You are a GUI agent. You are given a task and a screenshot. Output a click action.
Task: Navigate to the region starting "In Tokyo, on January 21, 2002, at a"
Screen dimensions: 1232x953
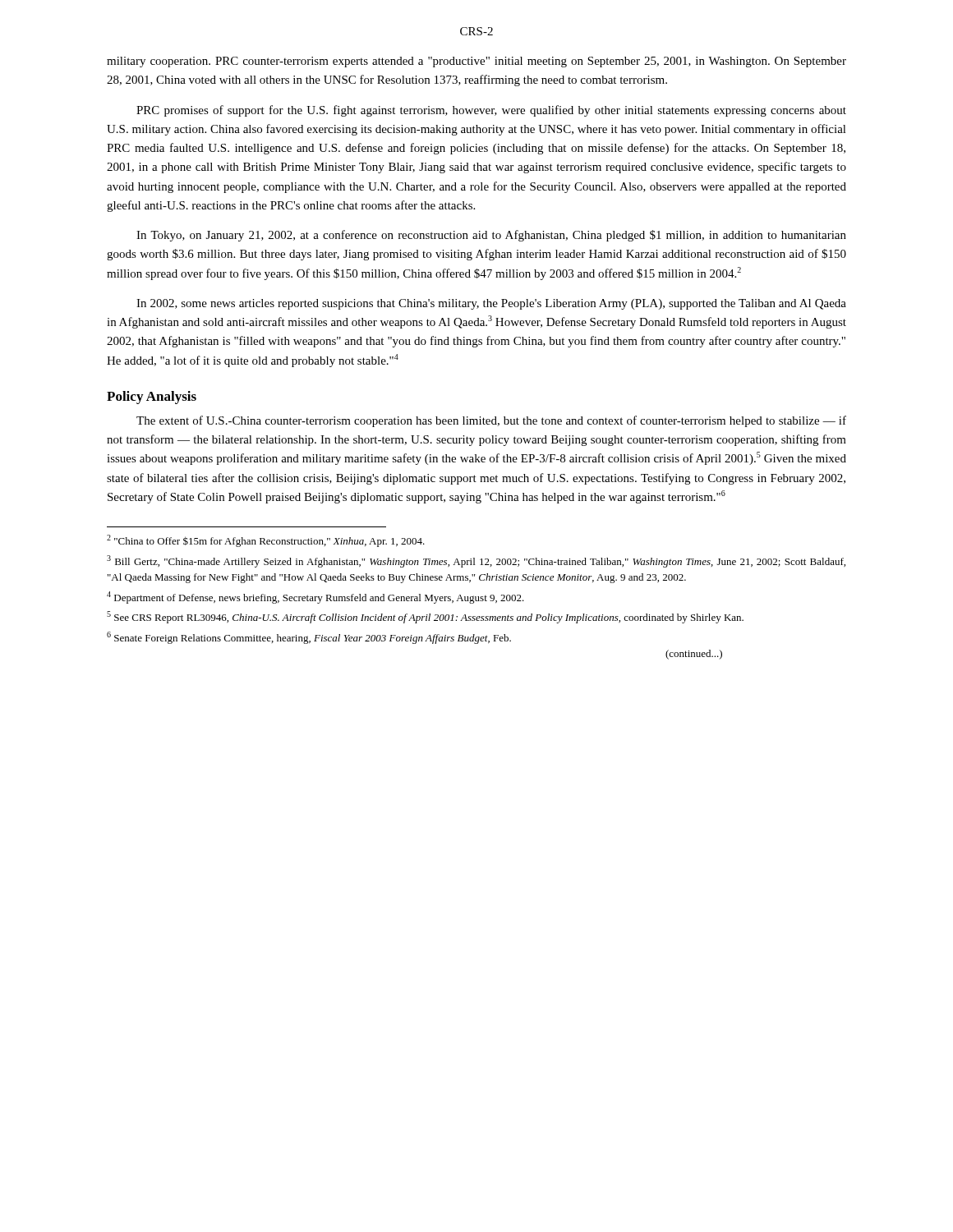[x=476, y=254]
